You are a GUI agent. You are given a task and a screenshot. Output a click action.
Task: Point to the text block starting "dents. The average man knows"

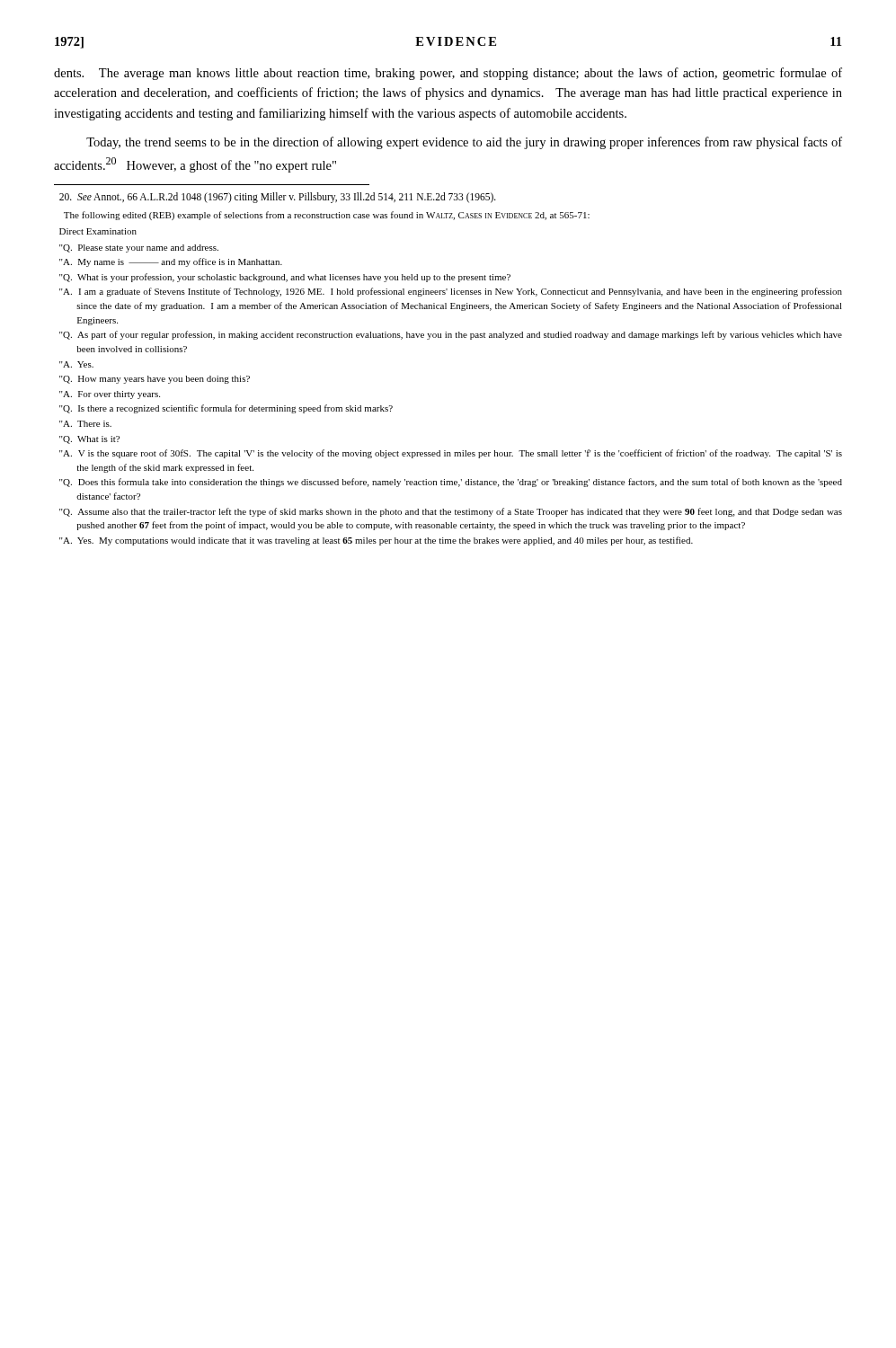click(448, 93)
